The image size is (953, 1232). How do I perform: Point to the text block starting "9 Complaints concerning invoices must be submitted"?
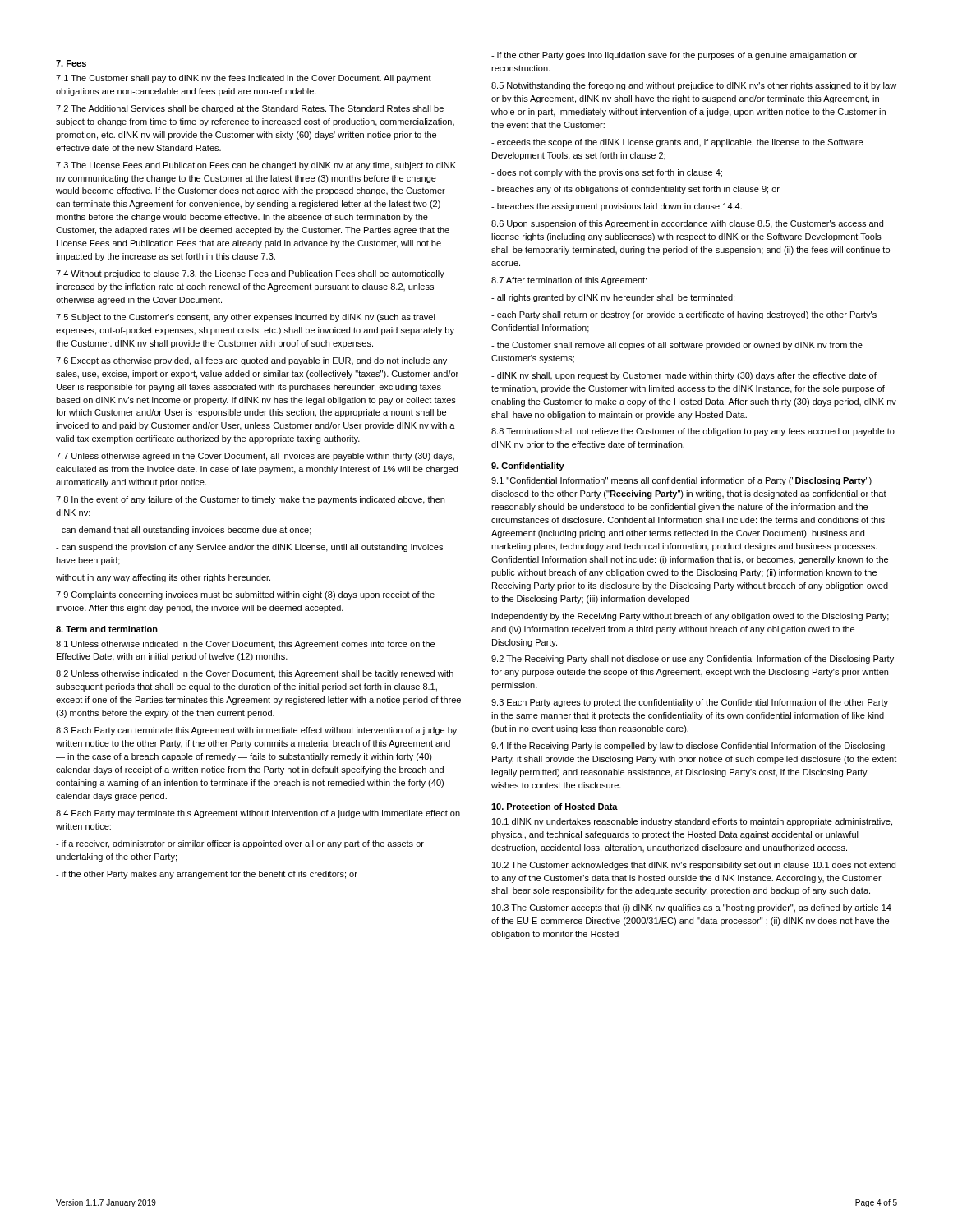pos(245,601)
